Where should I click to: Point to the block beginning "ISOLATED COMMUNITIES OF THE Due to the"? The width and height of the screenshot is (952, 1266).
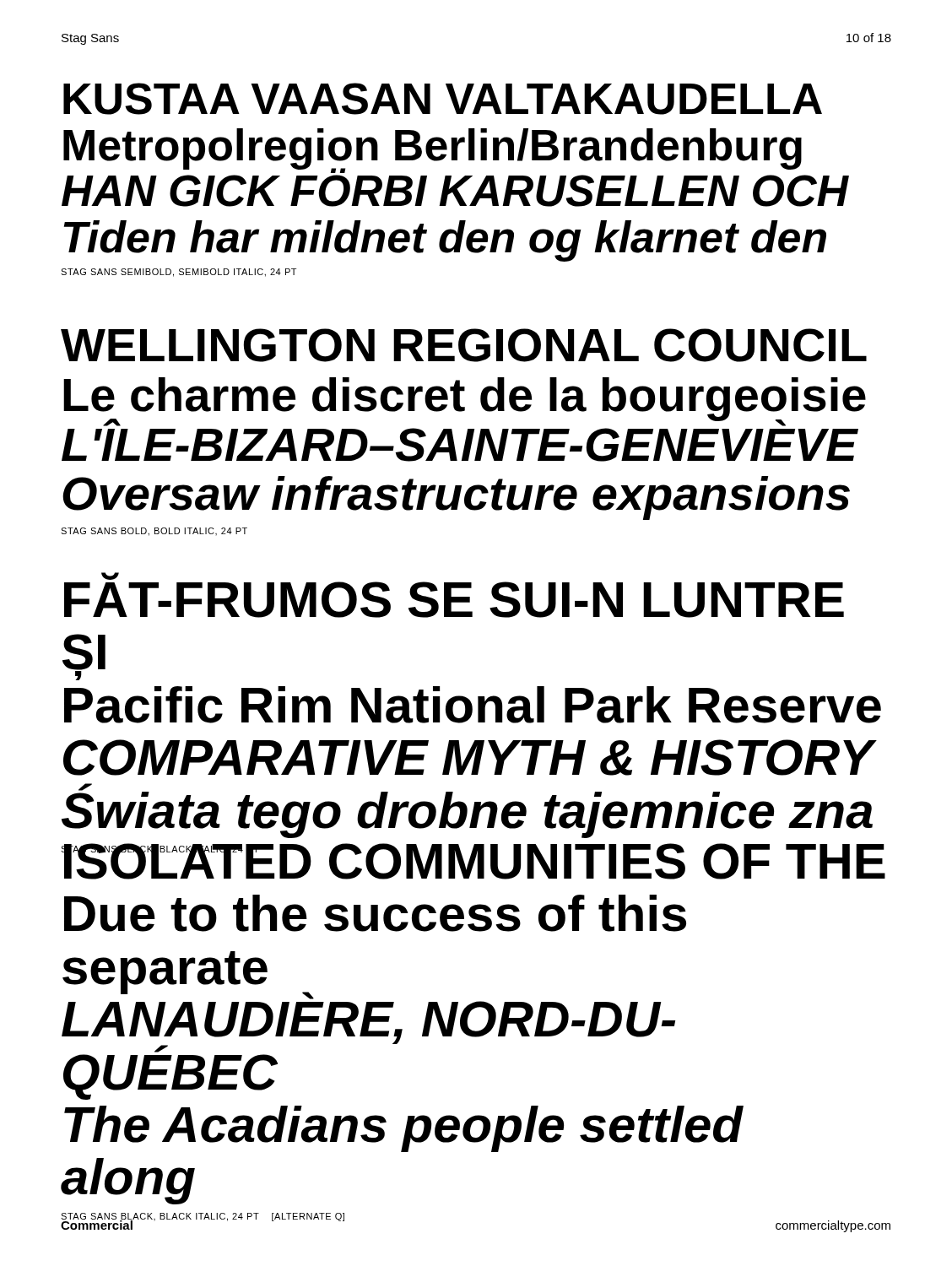476,1028
